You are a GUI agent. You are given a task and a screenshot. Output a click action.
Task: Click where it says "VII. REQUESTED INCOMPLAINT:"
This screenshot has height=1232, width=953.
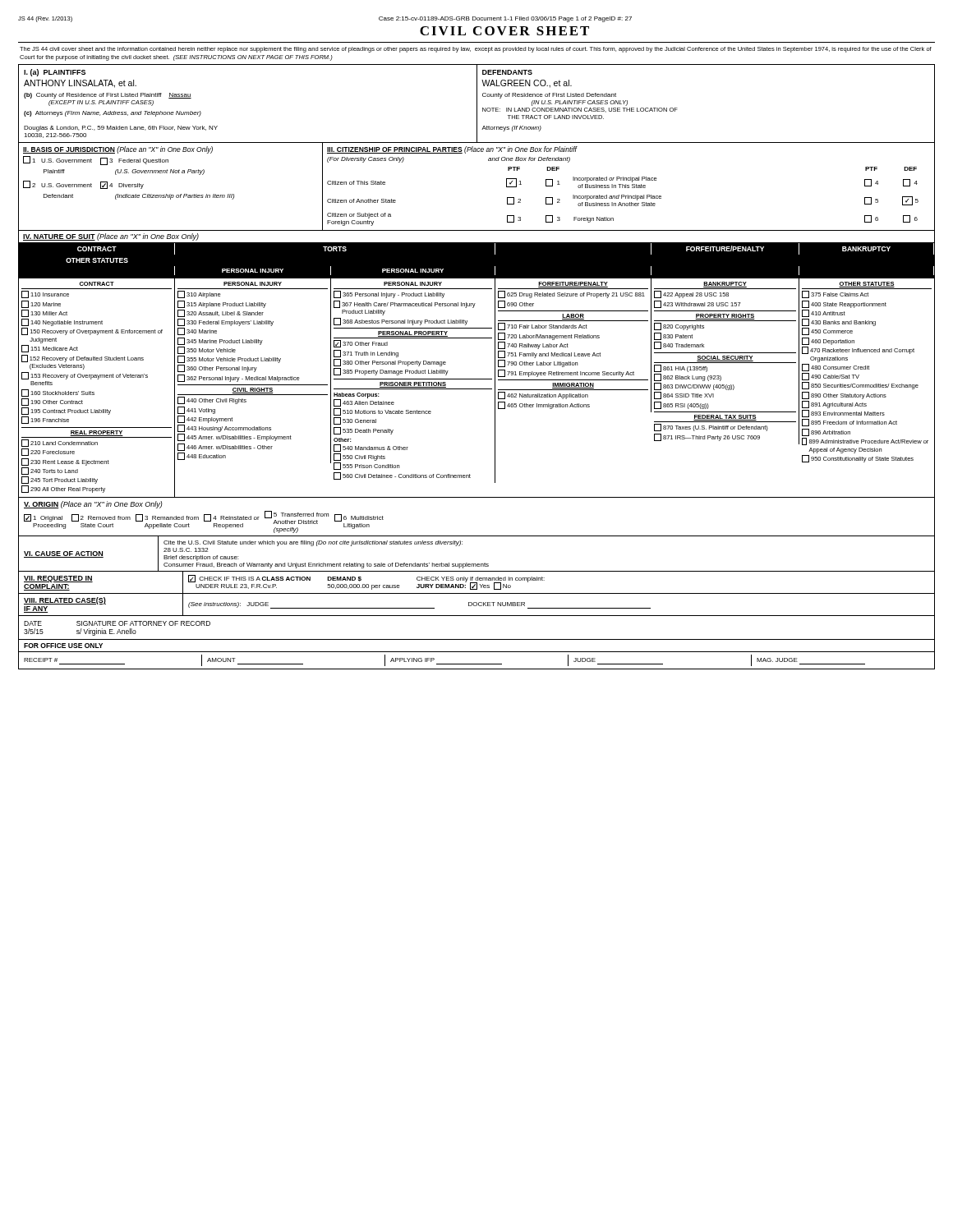(58, 582)
